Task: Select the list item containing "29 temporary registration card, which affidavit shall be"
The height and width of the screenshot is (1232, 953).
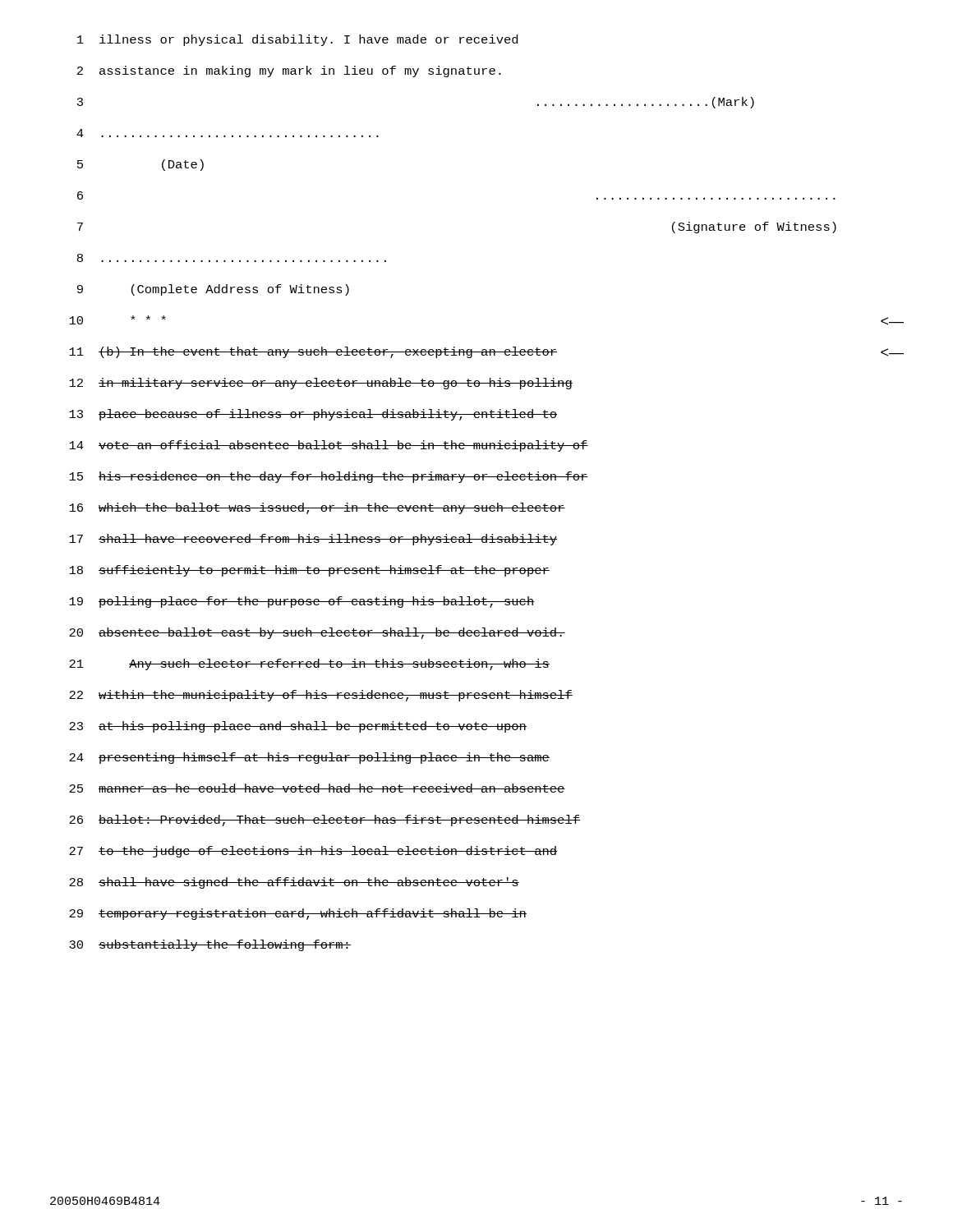Action: point(476,914)
